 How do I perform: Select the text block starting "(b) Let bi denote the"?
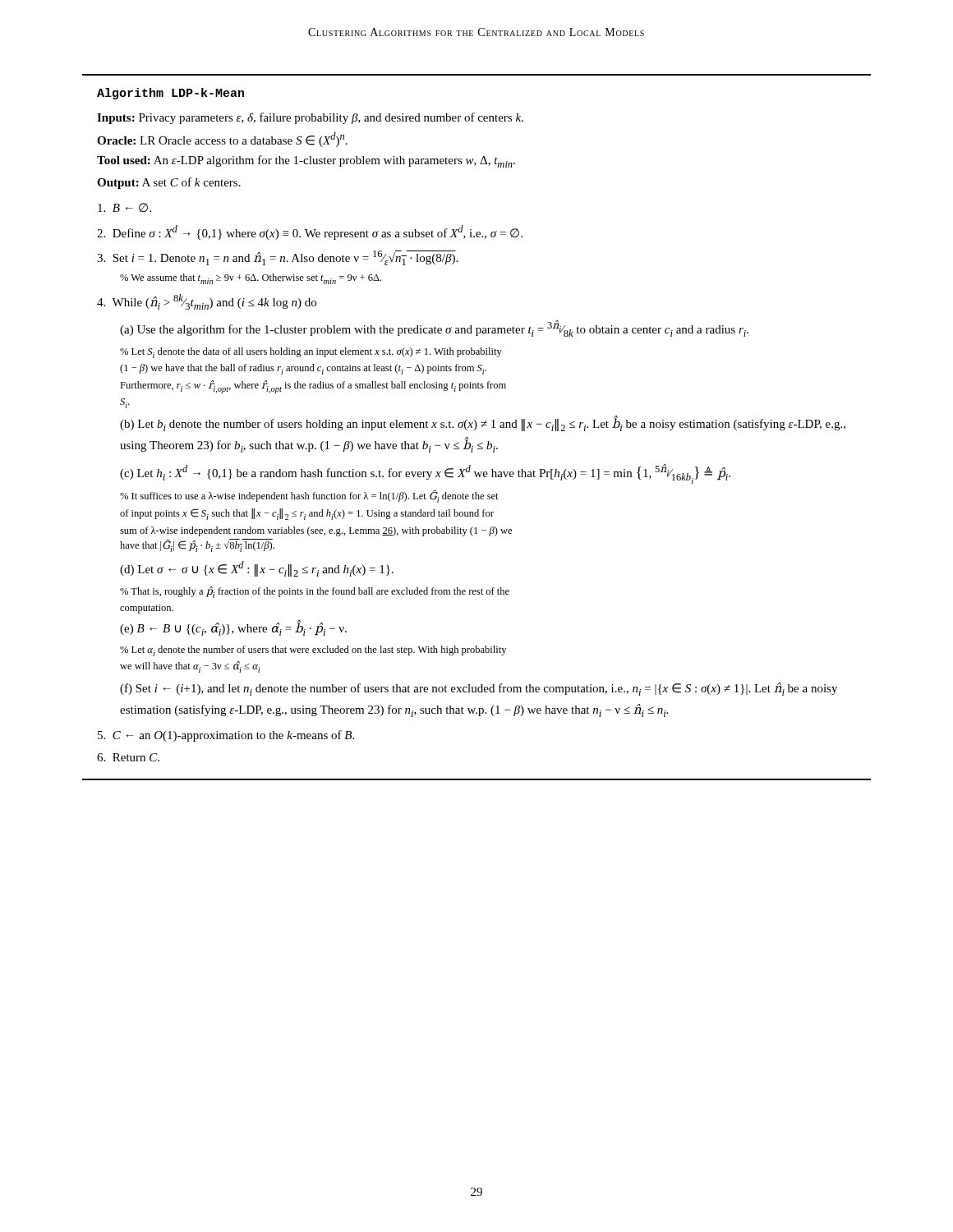[x=483, y=436]
